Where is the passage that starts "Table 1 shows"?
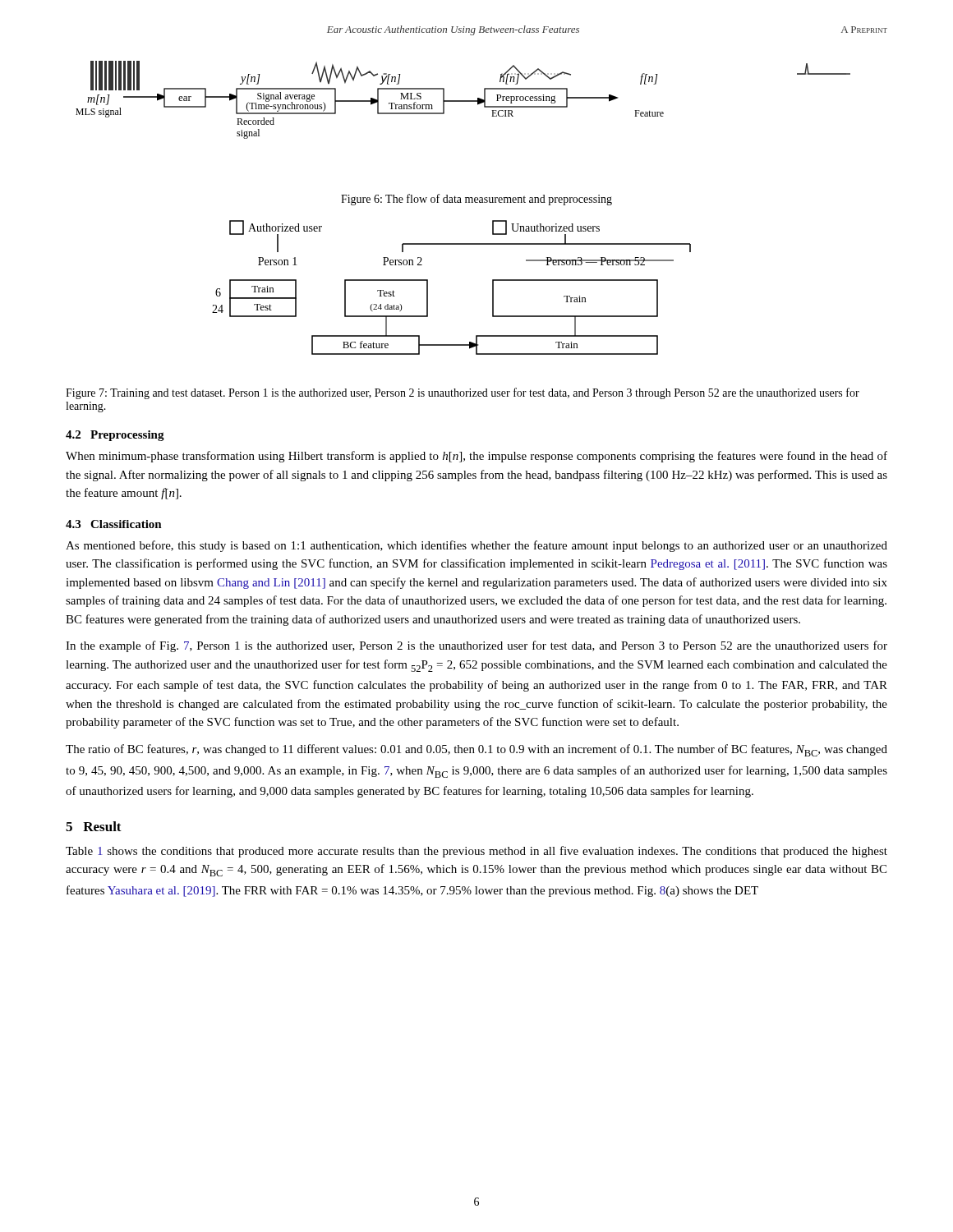The height and width of the screenshot is (1232, 953). click(476, 871)
